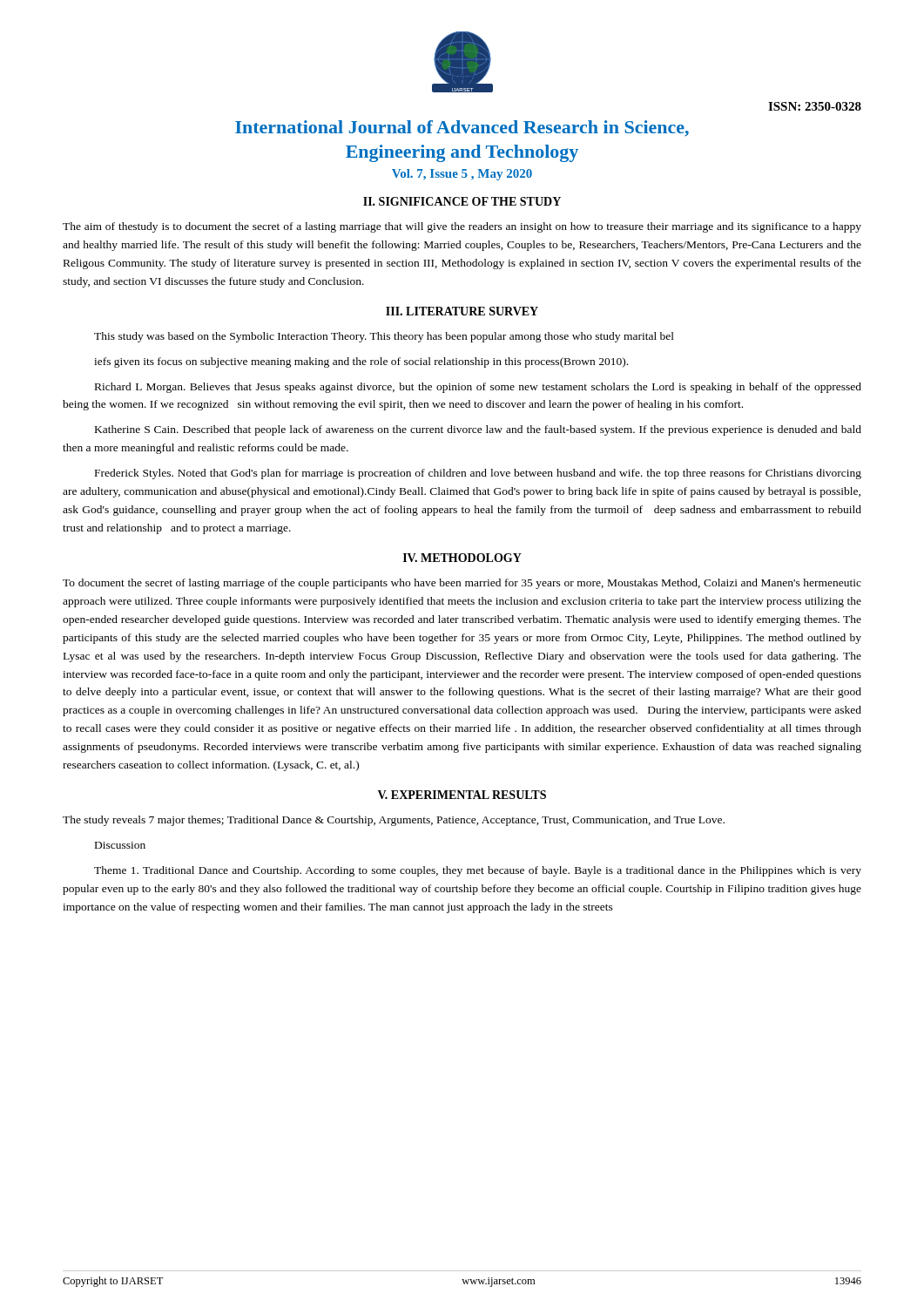Click on the text block containing "iefs given its focus on subjective meaning making"
This screenshot has height=1307, width=924.
(361, 361)
